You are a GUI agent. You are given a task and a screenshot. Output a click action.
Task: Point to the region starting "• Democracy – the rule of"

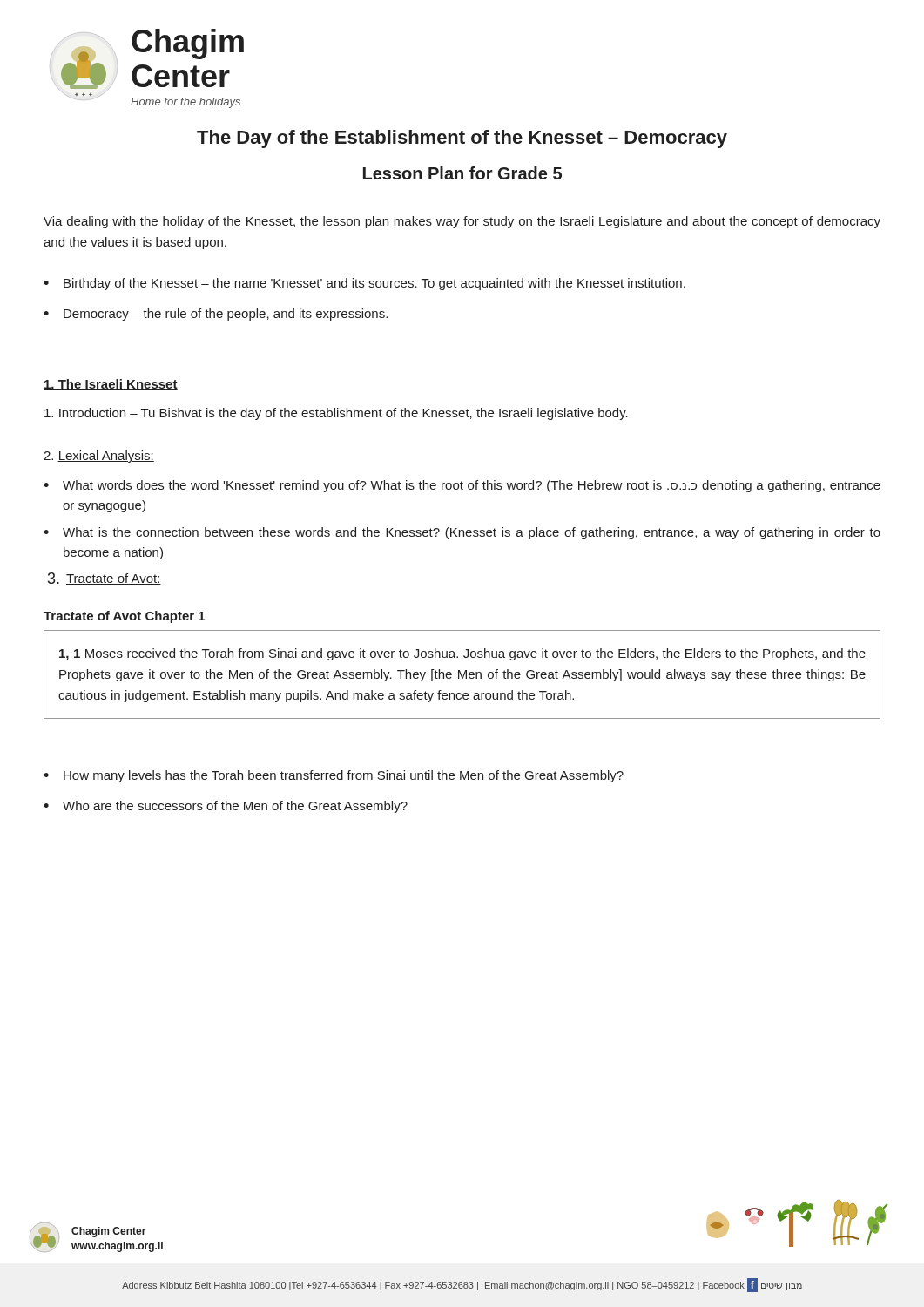[x=216, y=315]
